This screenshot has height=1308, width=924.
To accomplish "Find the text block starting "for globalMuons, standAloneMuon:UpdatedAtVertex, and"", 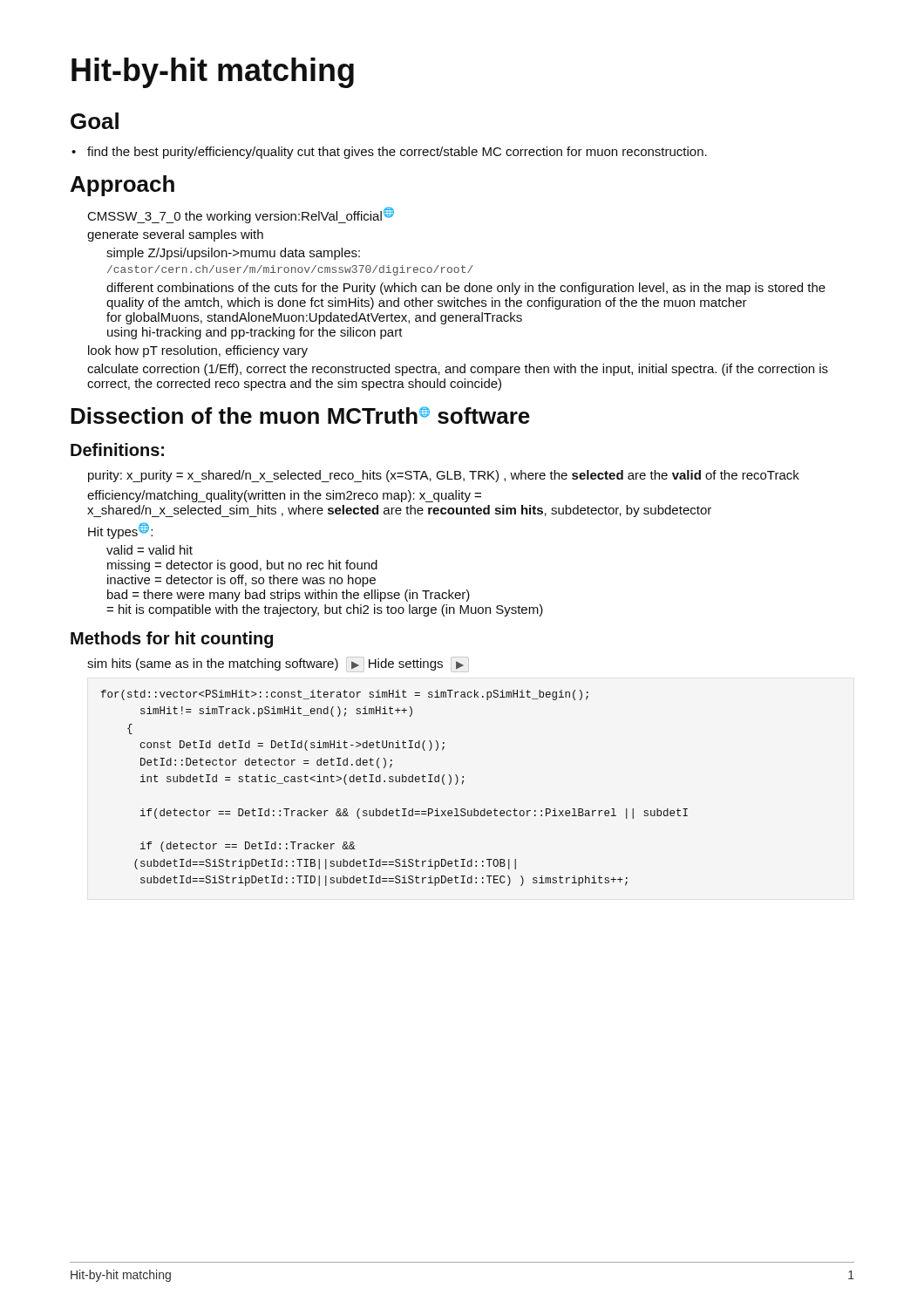I will click(x=480, y=317).
